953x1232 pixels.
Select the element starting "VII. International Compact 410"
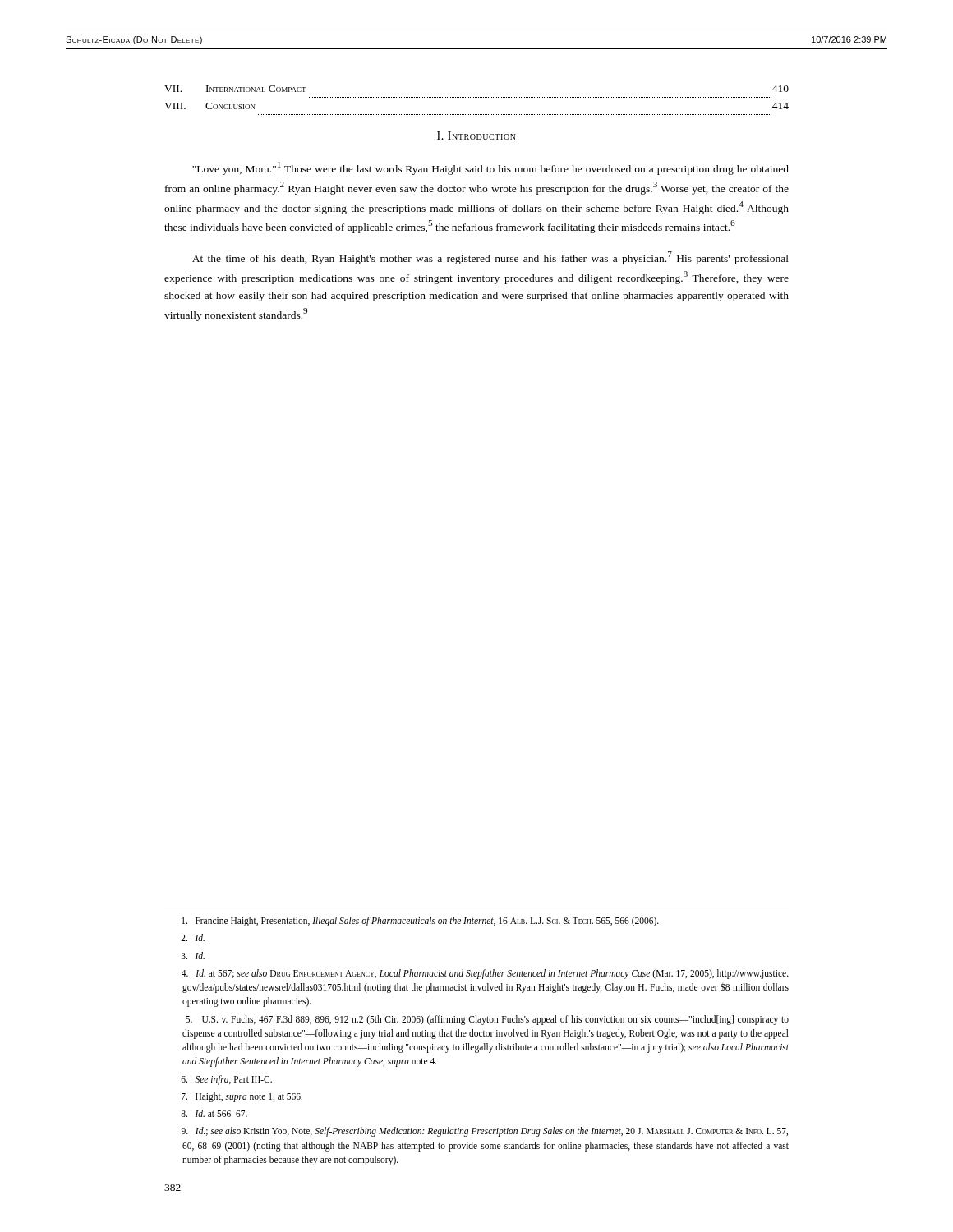click(x=476, y=89)
